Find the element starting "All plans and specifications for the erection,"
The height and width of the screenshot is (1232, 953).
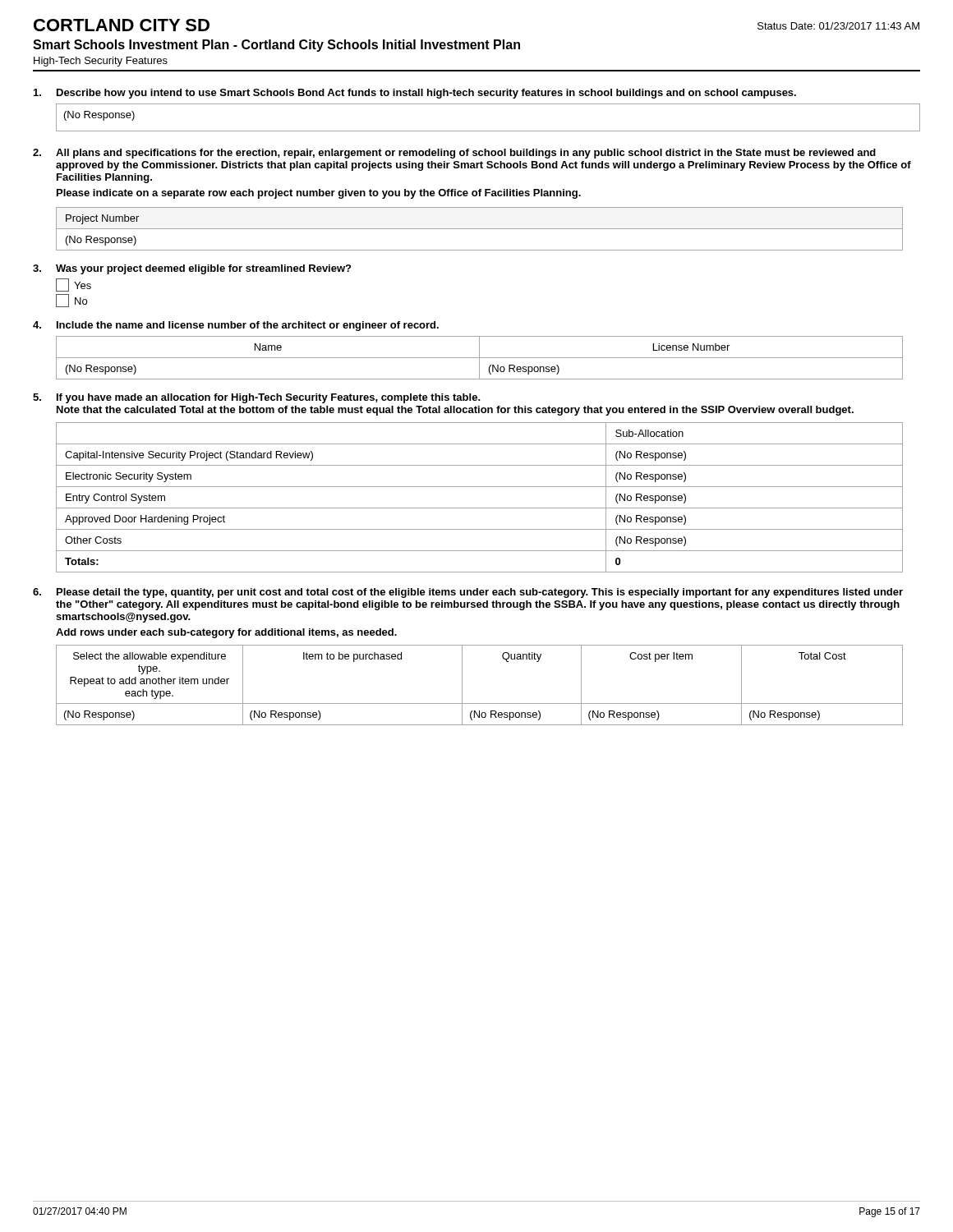pyautogui.click(x=476, y=172)
